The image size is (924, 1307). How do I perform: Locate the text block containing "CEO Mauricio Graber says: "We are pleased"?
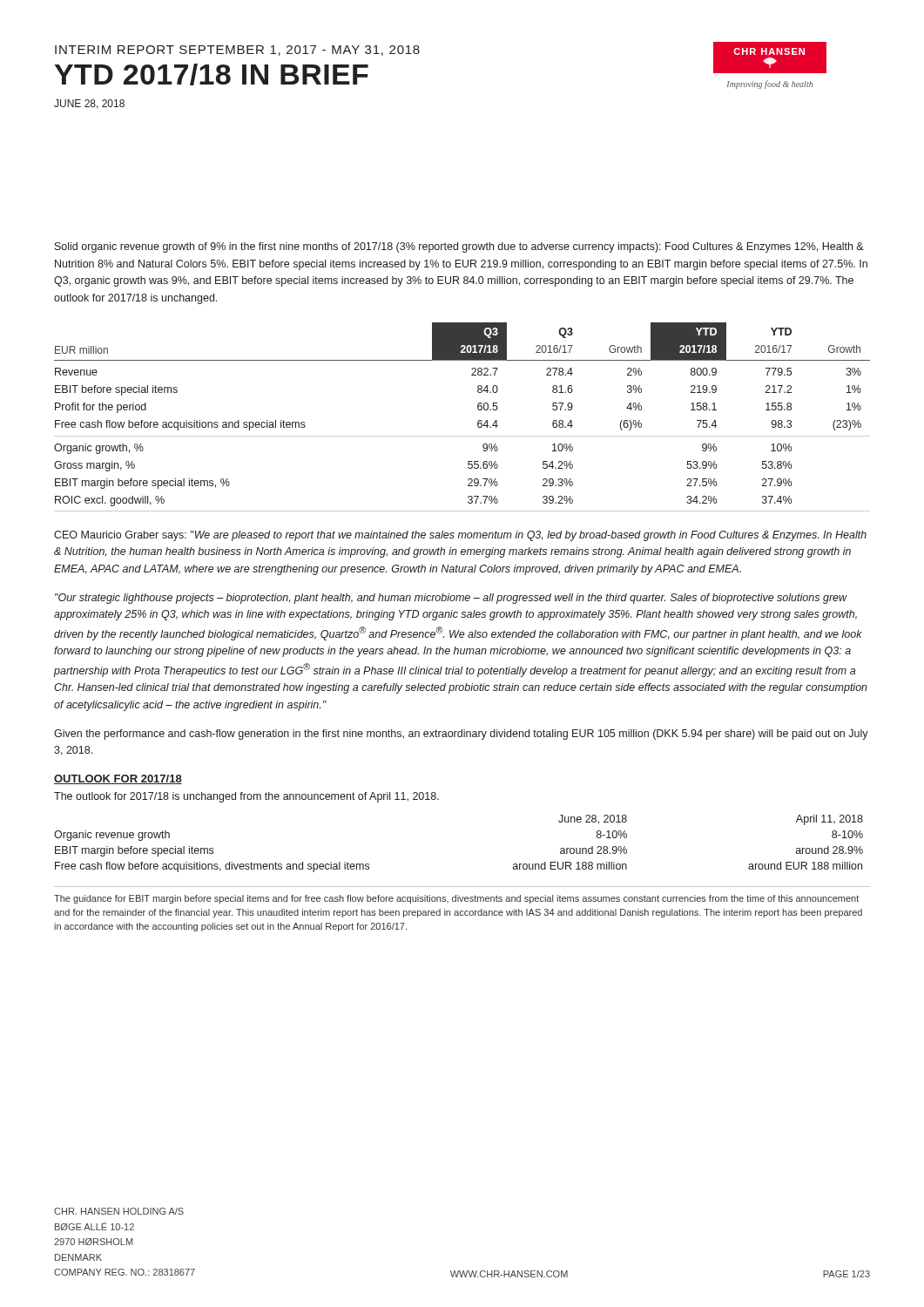click(460, 552)
